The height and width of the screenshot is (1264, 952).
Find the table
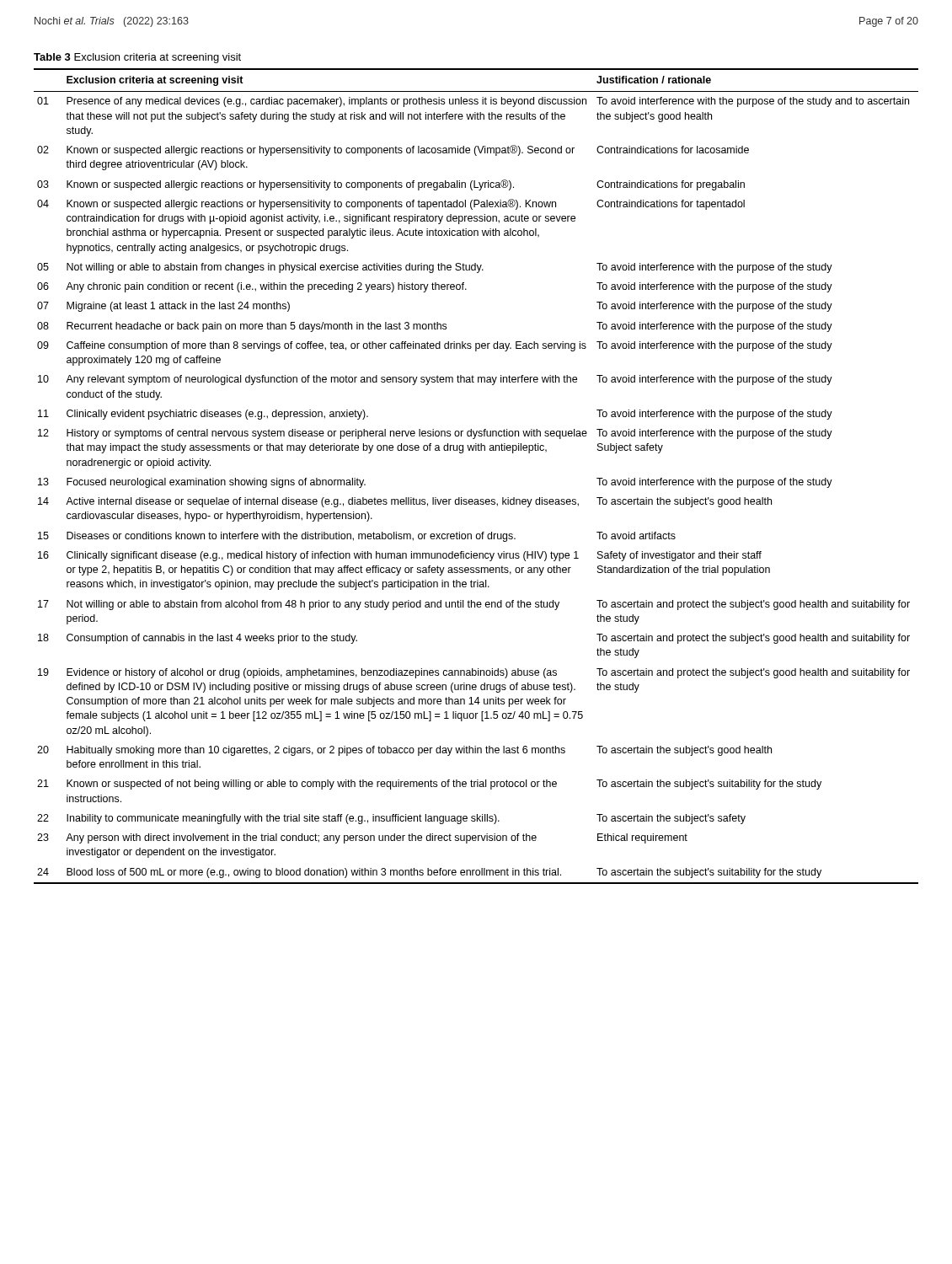pos(476,476)
